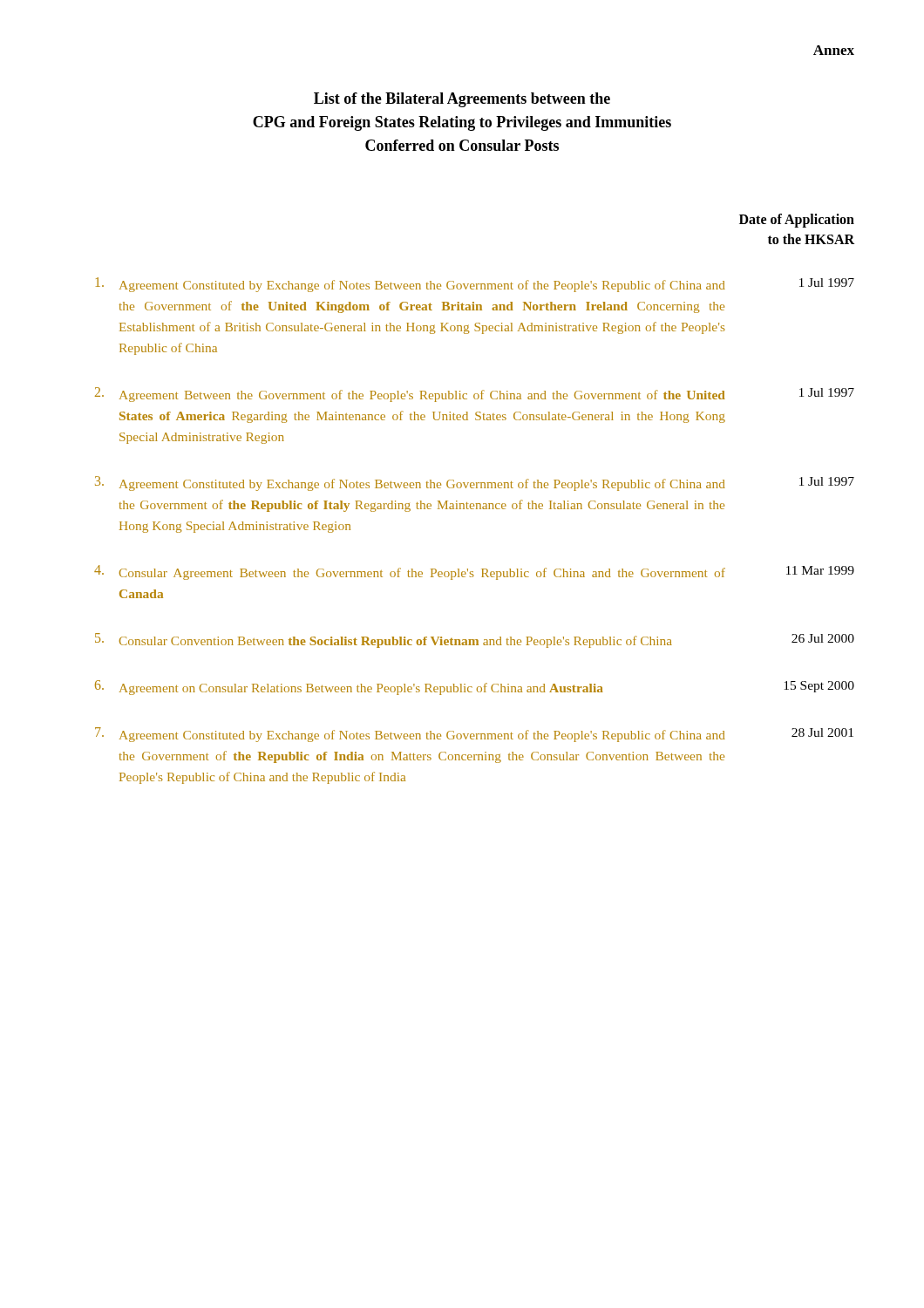Locate the block of text that opens with "2. Agreement Between the Government of the"
The width and height of the screenshot is (924, 1308).
462,416
